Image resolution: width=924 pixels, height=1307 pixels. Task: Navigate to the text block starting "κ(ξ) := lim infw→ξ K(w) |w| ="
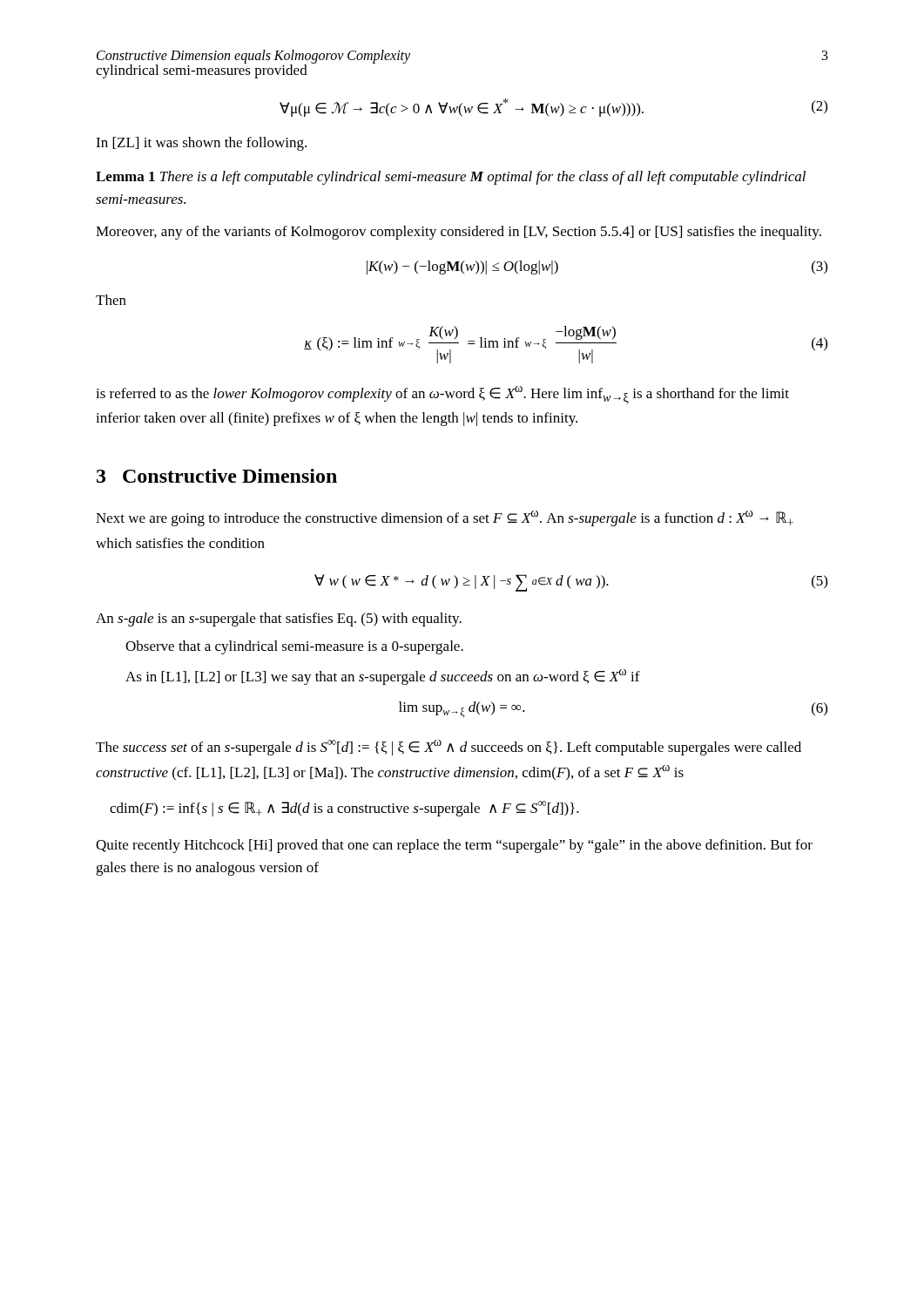point(566,343)
